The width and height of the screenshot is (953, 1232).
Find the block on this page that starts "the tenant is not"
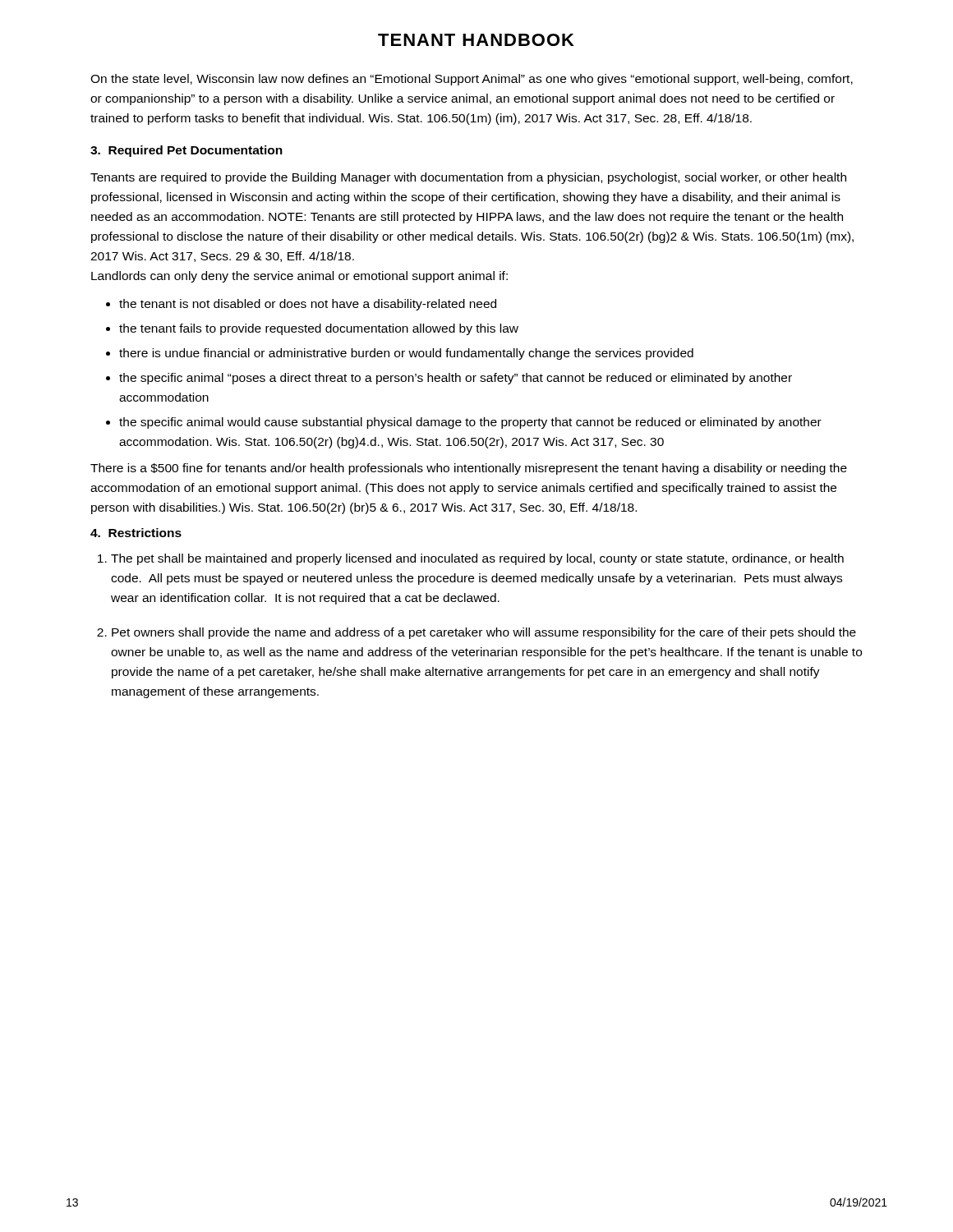pyautogui.click(x=308, y=304)
